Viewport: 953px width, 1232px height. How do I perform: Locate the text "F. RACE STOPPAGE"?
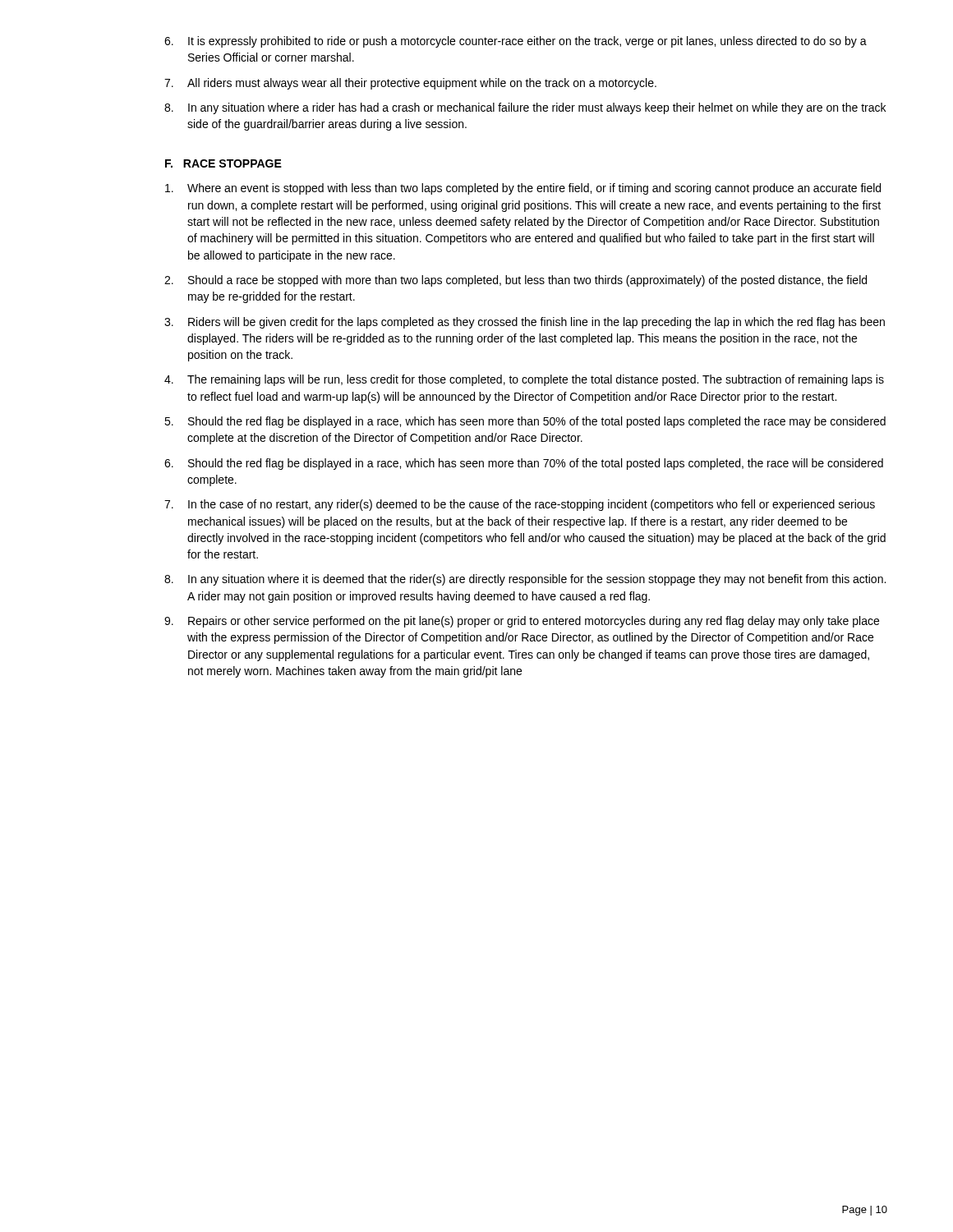223,164
